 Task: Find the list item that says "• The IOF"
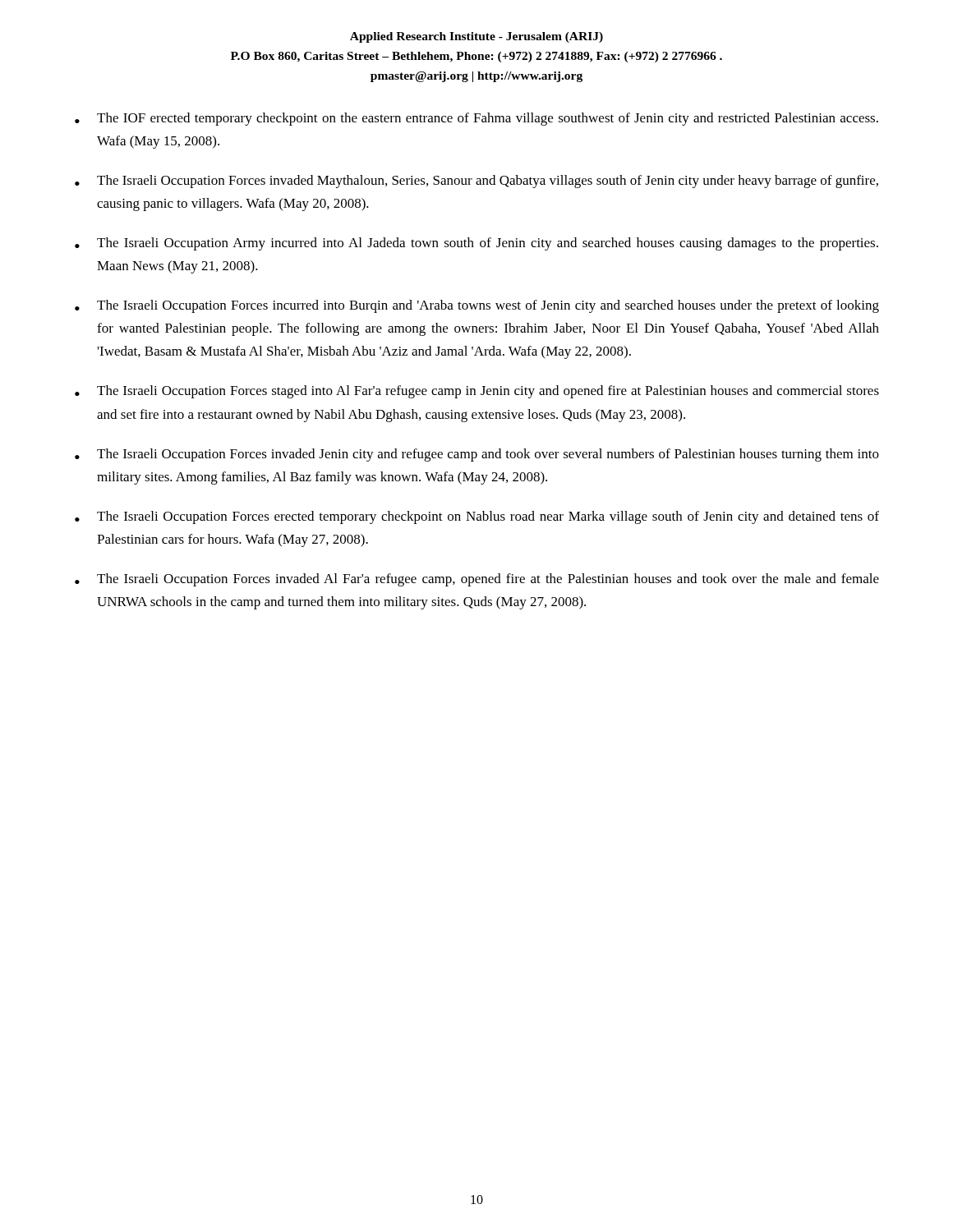(476, 130)
